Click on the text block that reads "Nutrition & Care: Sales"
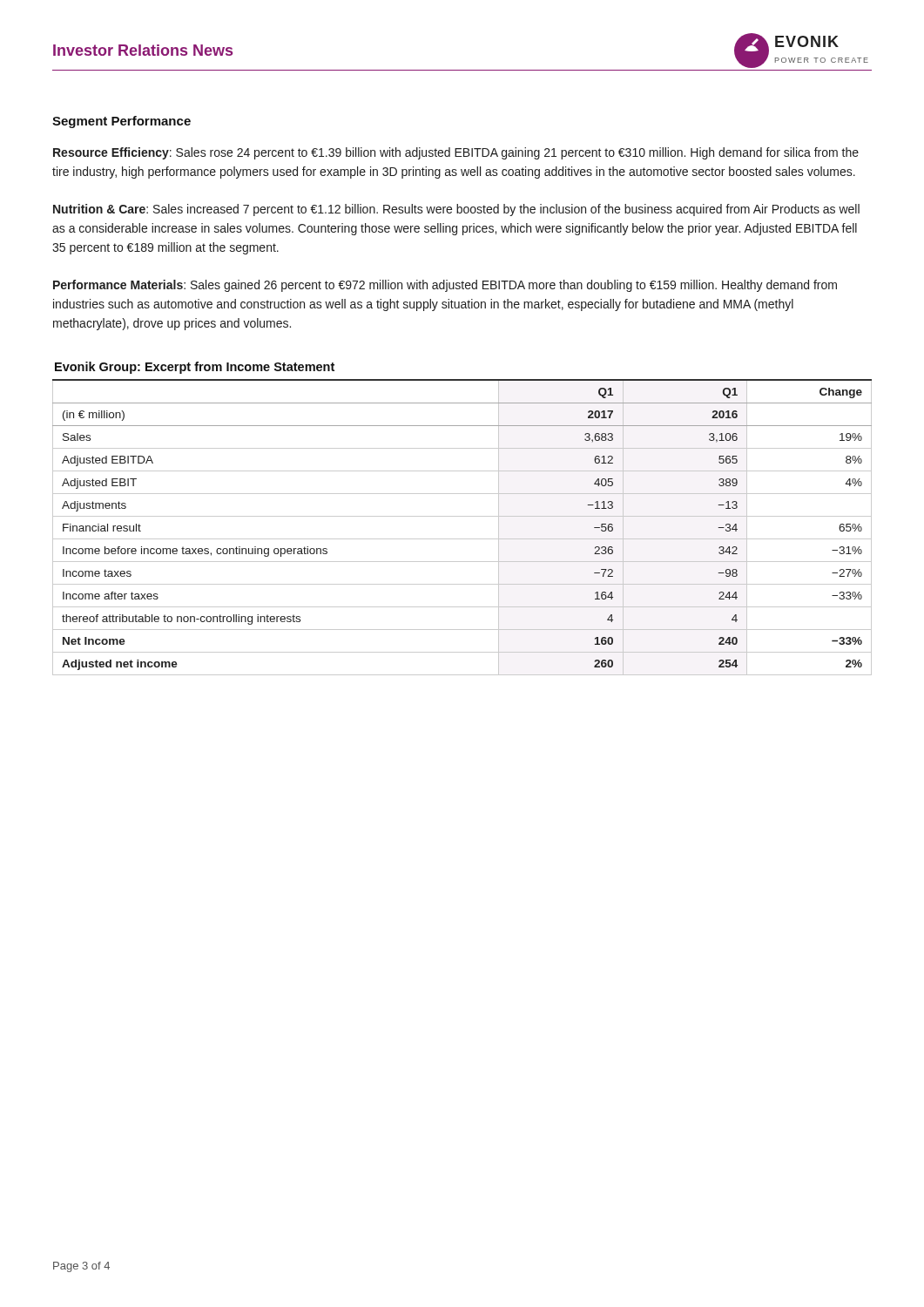 point(456,228)
